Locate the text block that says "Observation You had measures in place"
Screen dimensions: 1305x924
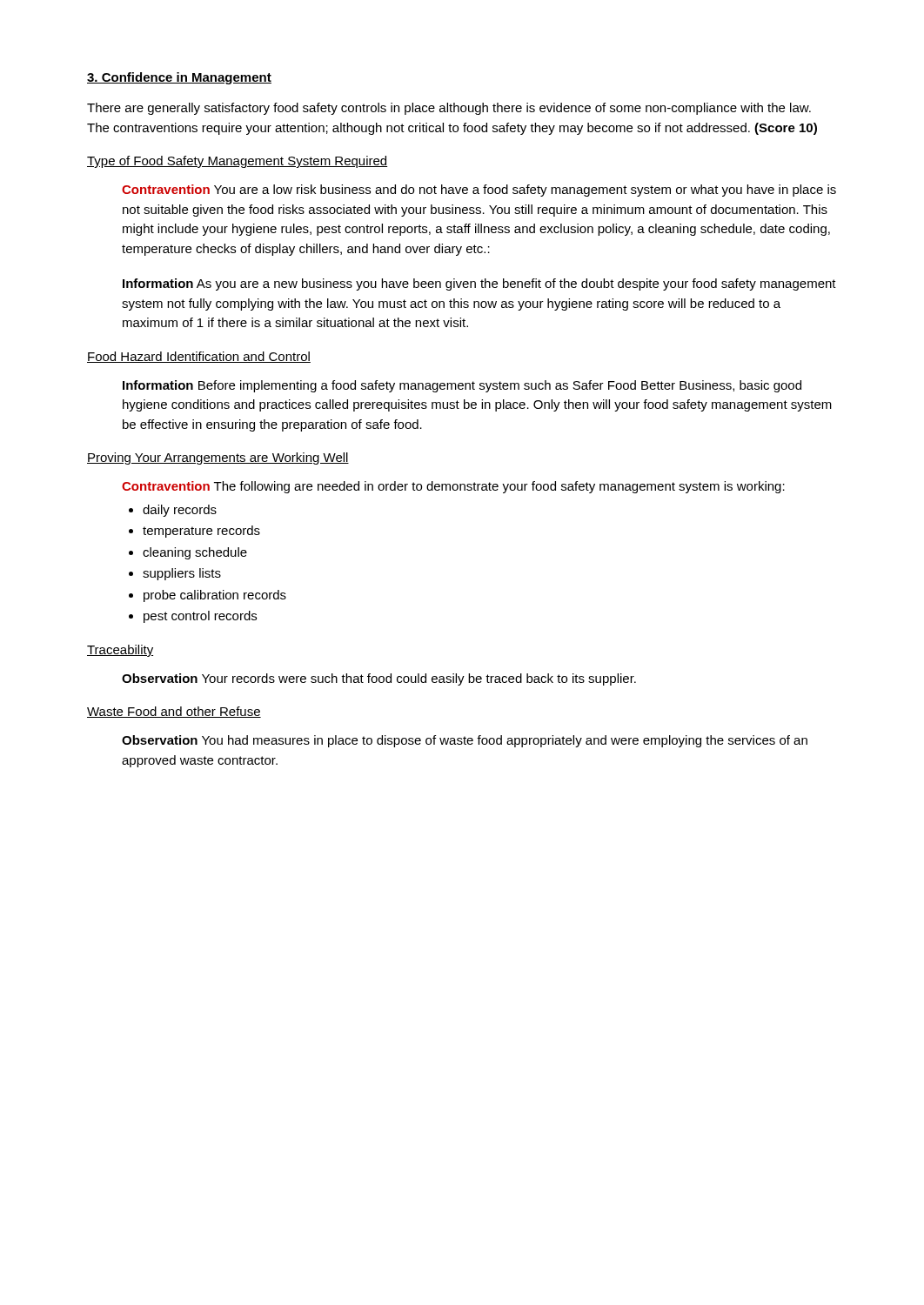[465, 750]
